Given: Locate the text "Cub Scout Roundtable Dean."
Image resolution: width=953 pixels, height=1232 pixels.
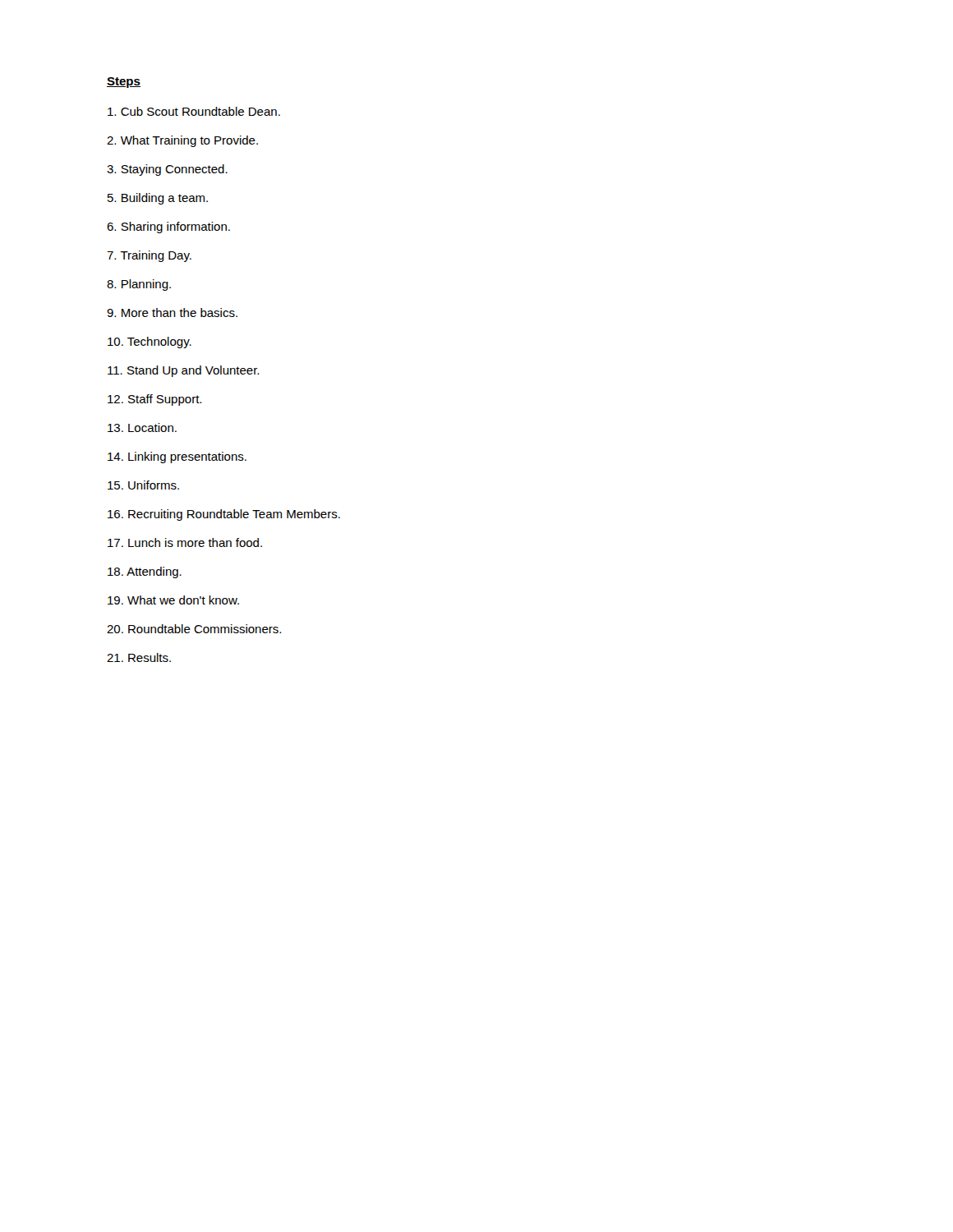Looking at the screenshot, I should coord(194,111).
